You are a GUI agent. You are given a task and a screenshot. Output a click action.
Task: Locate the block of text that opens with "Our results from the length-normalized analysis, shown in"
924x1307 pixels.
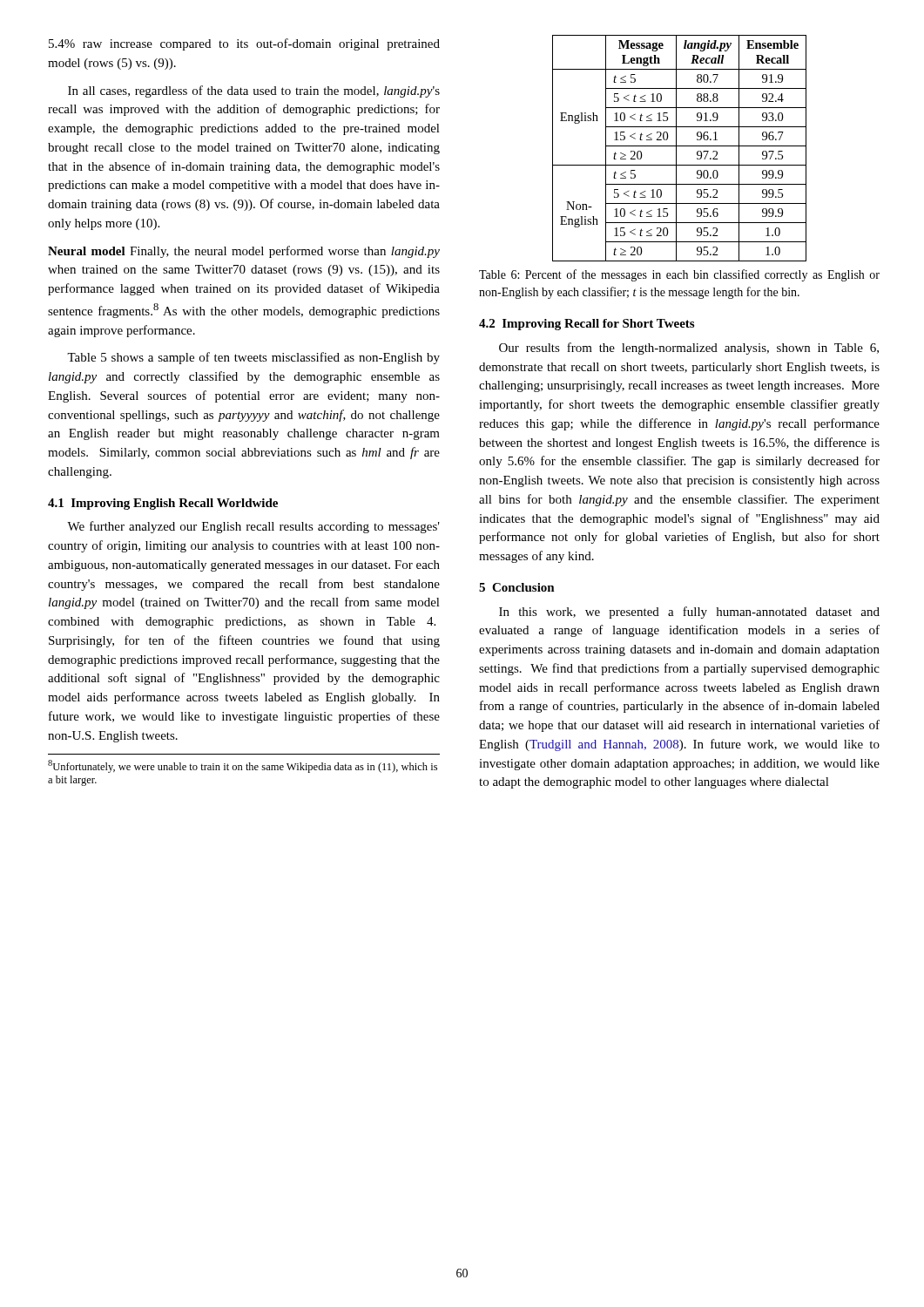pos(679,453)
